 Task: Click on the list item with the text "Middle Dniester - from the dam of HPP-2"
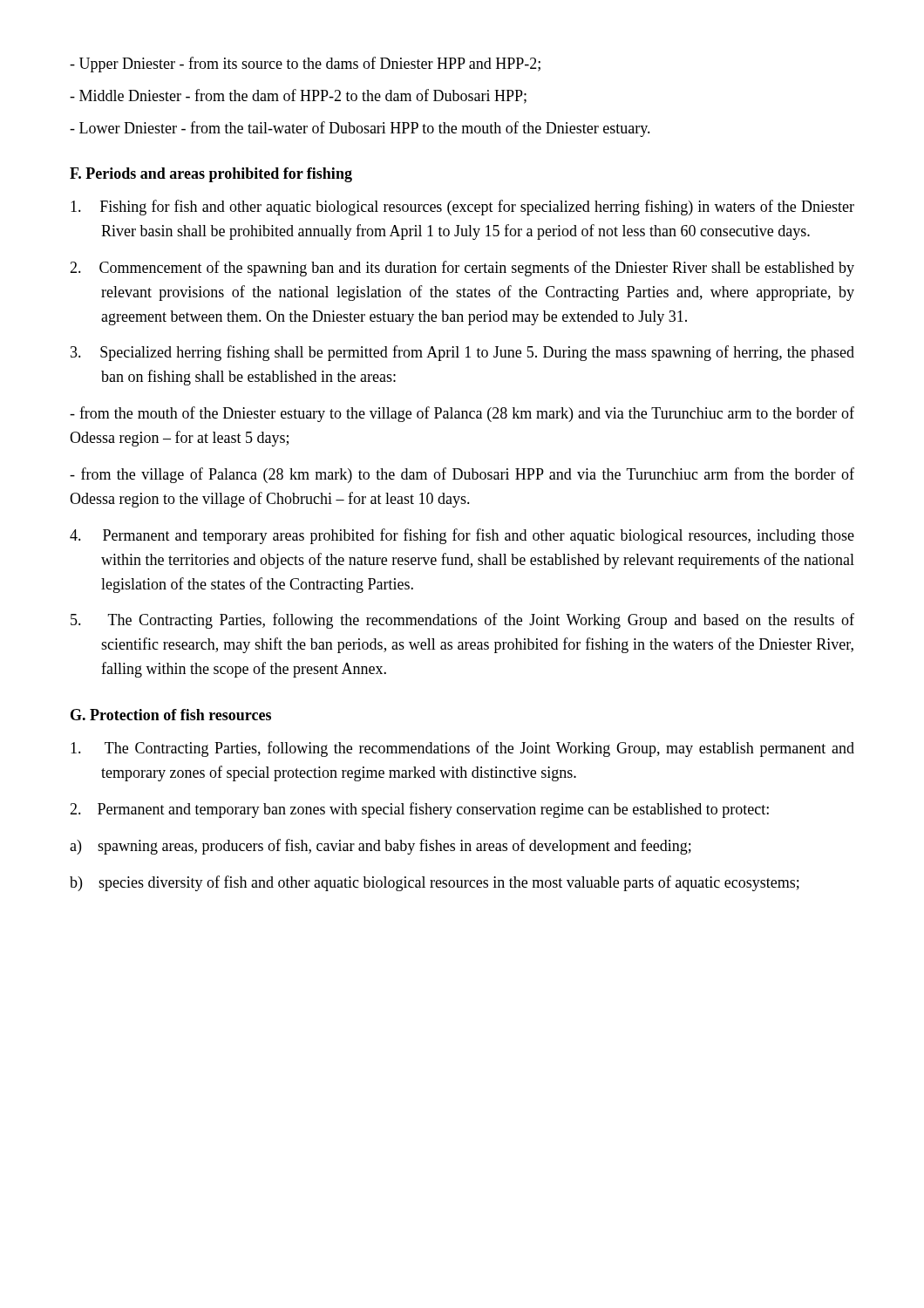(x=299, y=96)
